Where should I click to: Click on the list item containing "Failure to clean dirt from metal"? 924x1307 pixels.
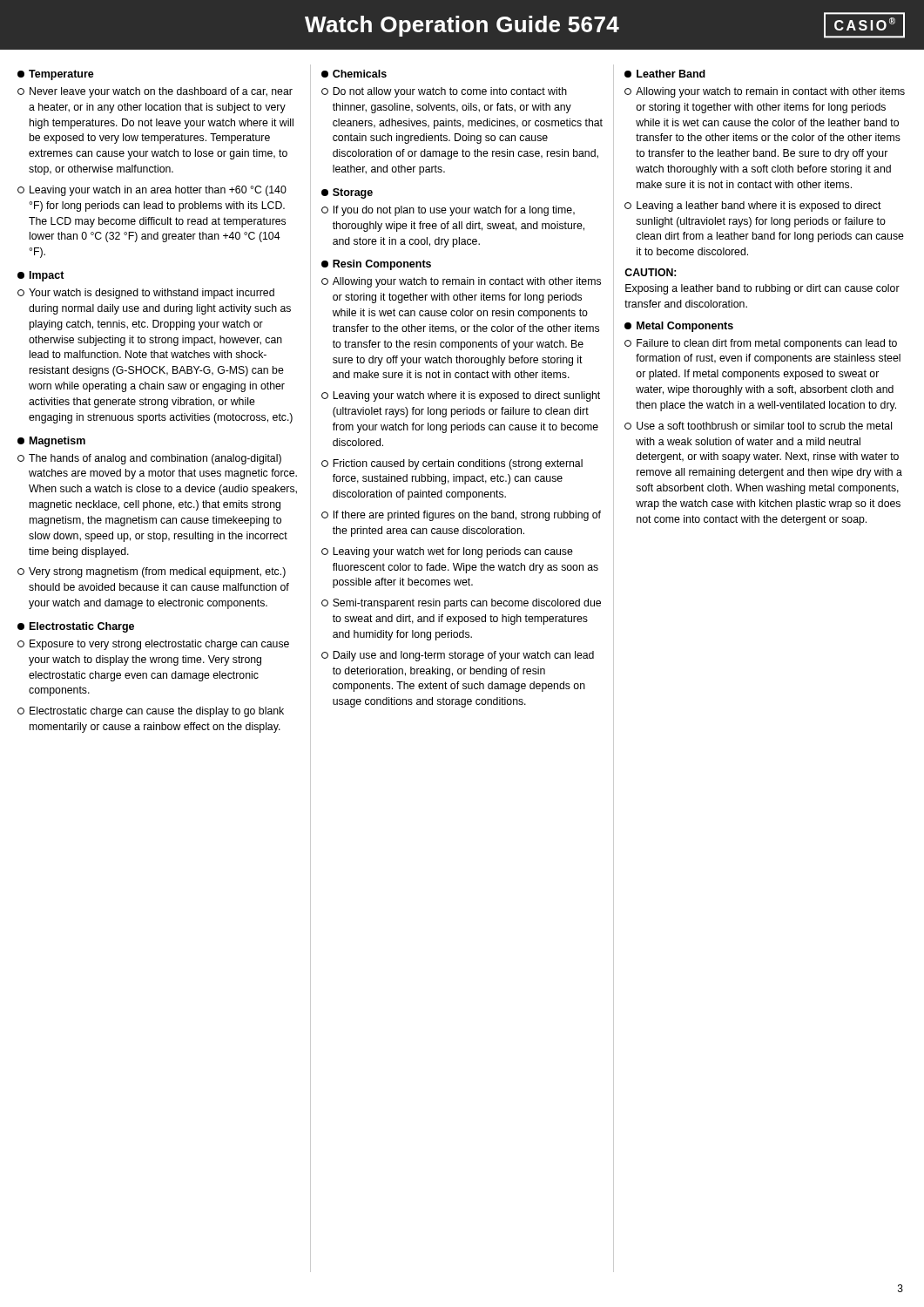coord(766,375)
